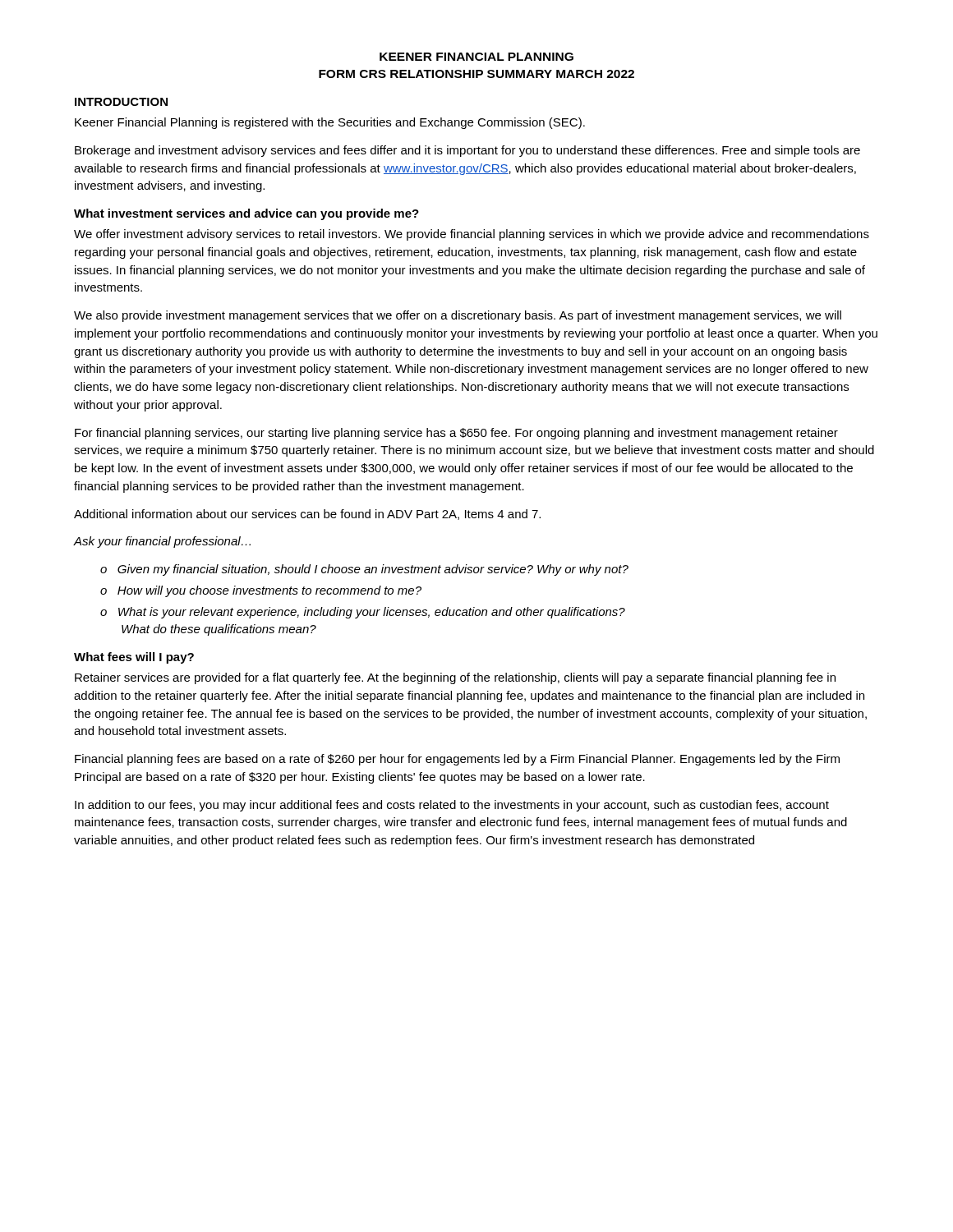Screen dimensions: 1232x953
Task: Point to the block beginning "o Given my"
Action: click(x=364, y=569)
